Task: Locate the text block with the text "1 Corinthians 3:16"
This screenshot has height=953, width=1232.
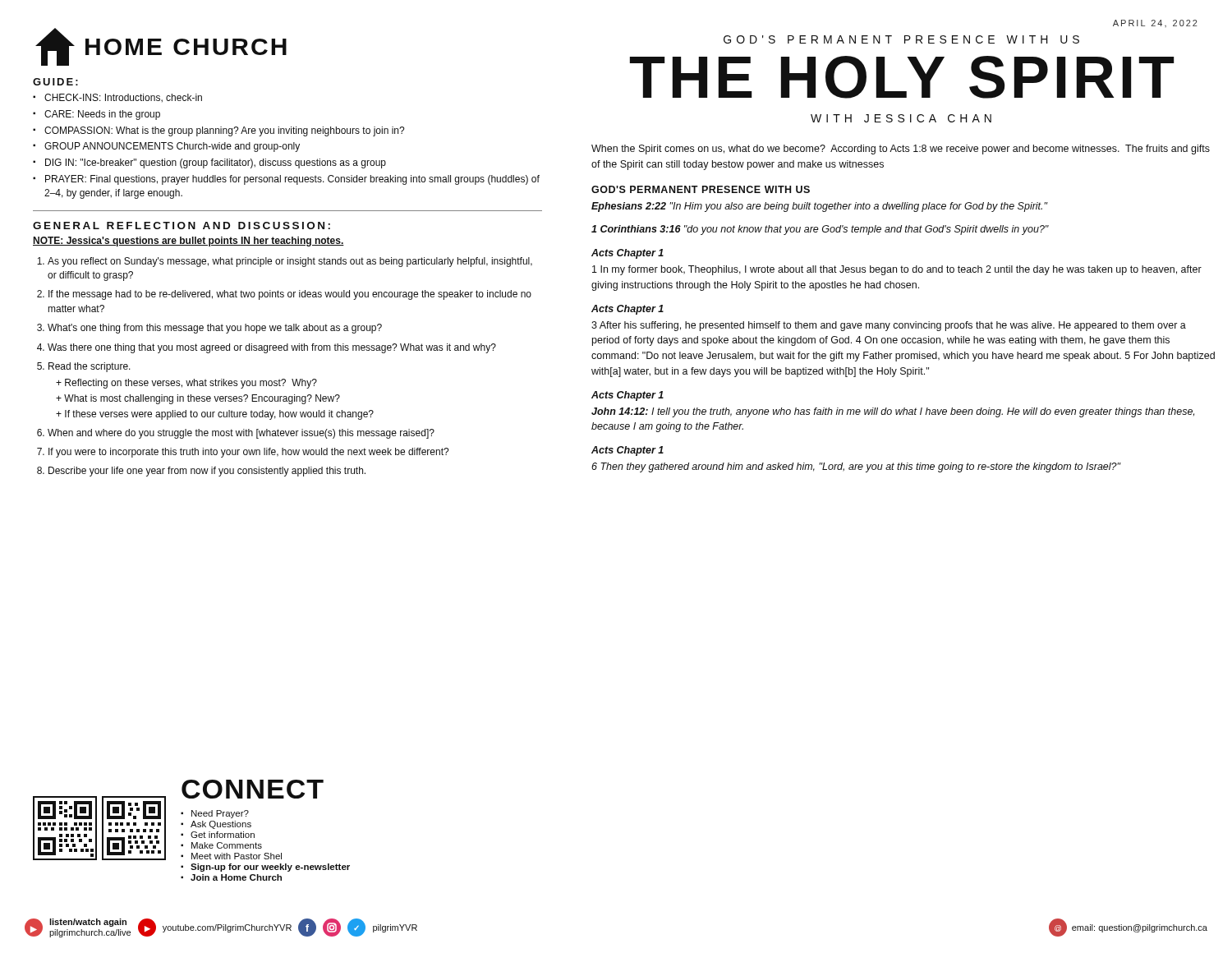Action: click(x=820, y=229)
